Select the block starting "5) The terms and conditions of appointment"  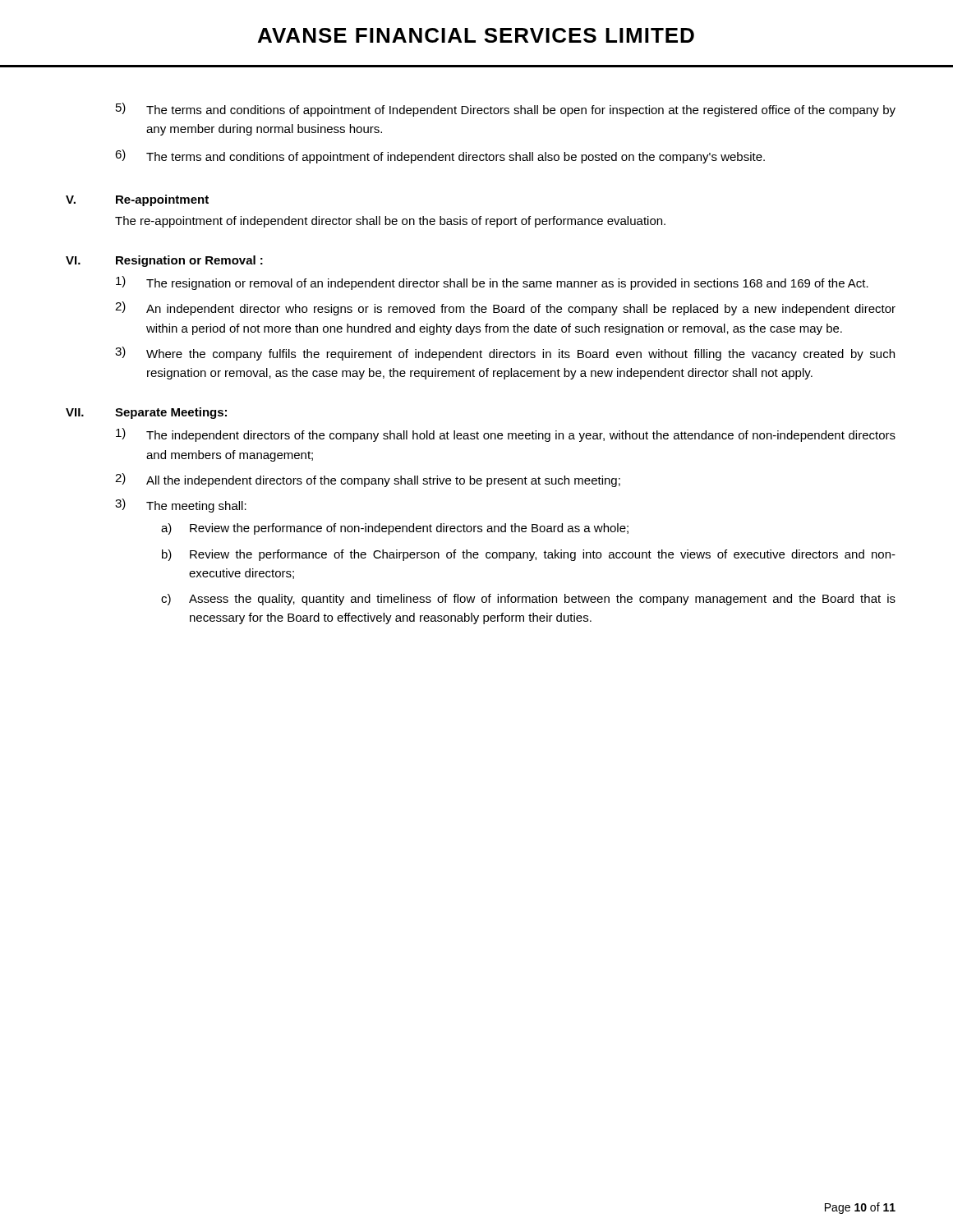[x=505, y=119]
